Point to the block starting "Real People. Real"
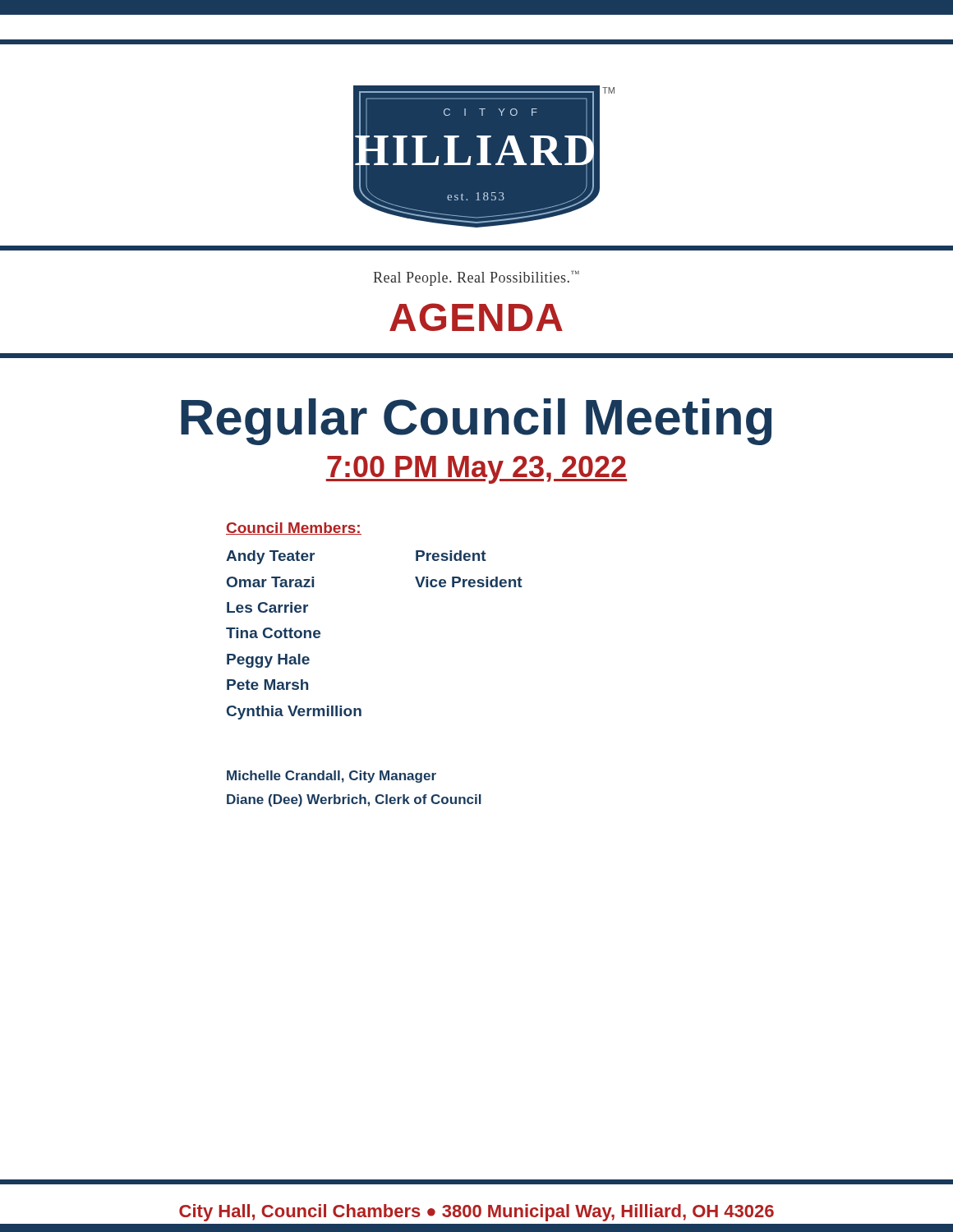953x1232 pixels. coord(476,277)
